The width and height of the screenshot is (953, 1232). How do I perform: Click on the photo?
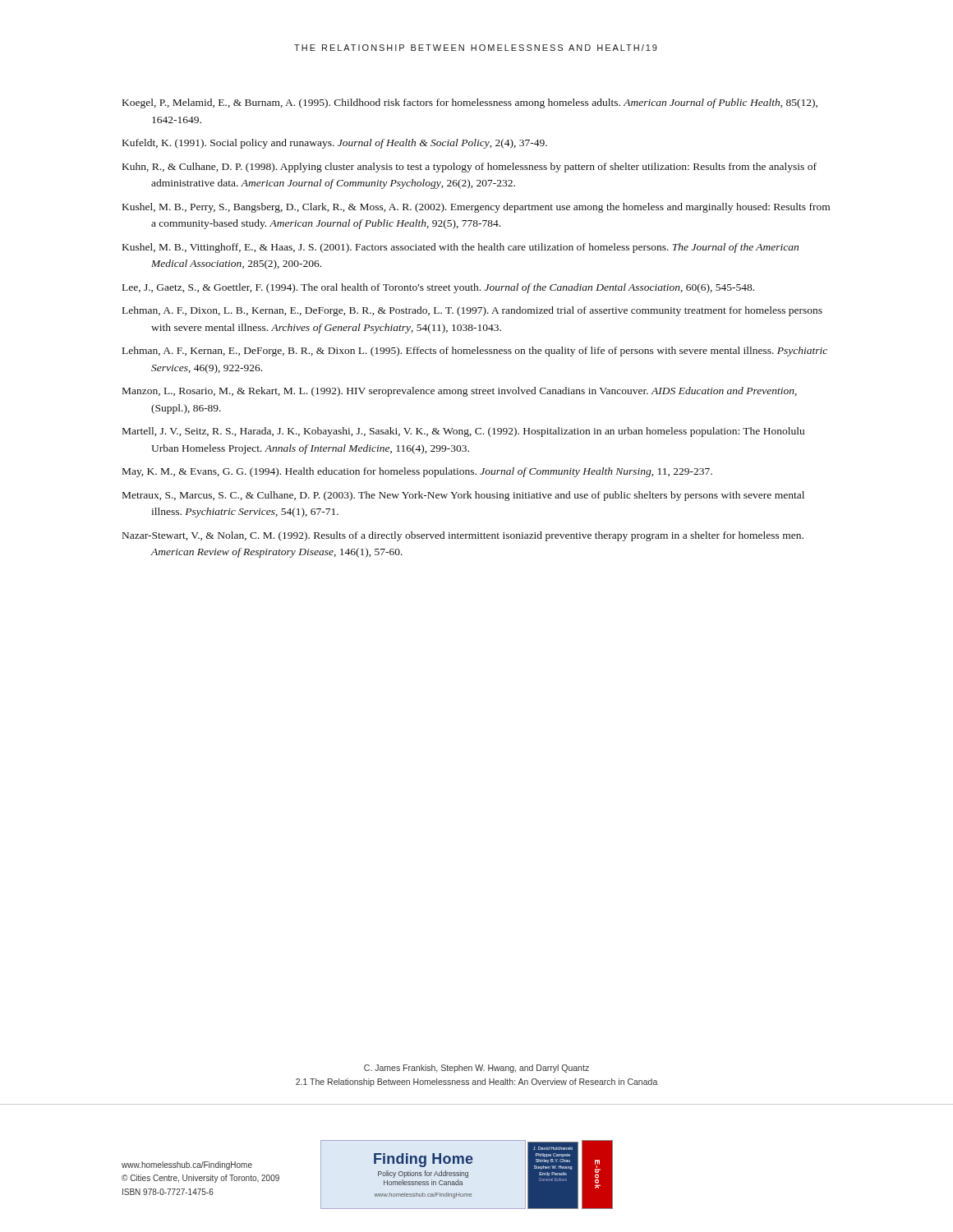pos(553,1175)
